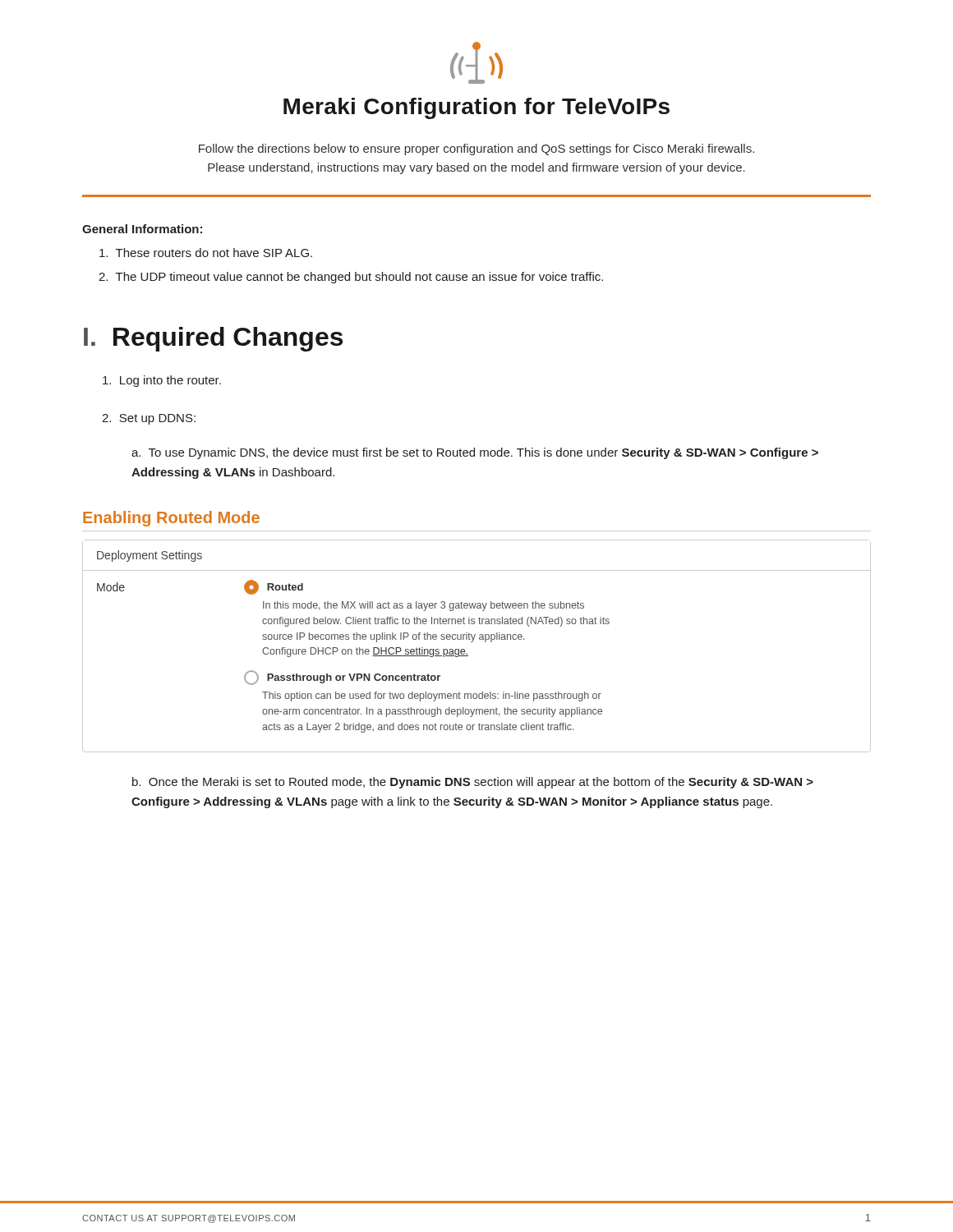The height and width of the screenshot is (1232, 953).
Task: Select the passage starting "These routers do not"
Action: point(206,253)
